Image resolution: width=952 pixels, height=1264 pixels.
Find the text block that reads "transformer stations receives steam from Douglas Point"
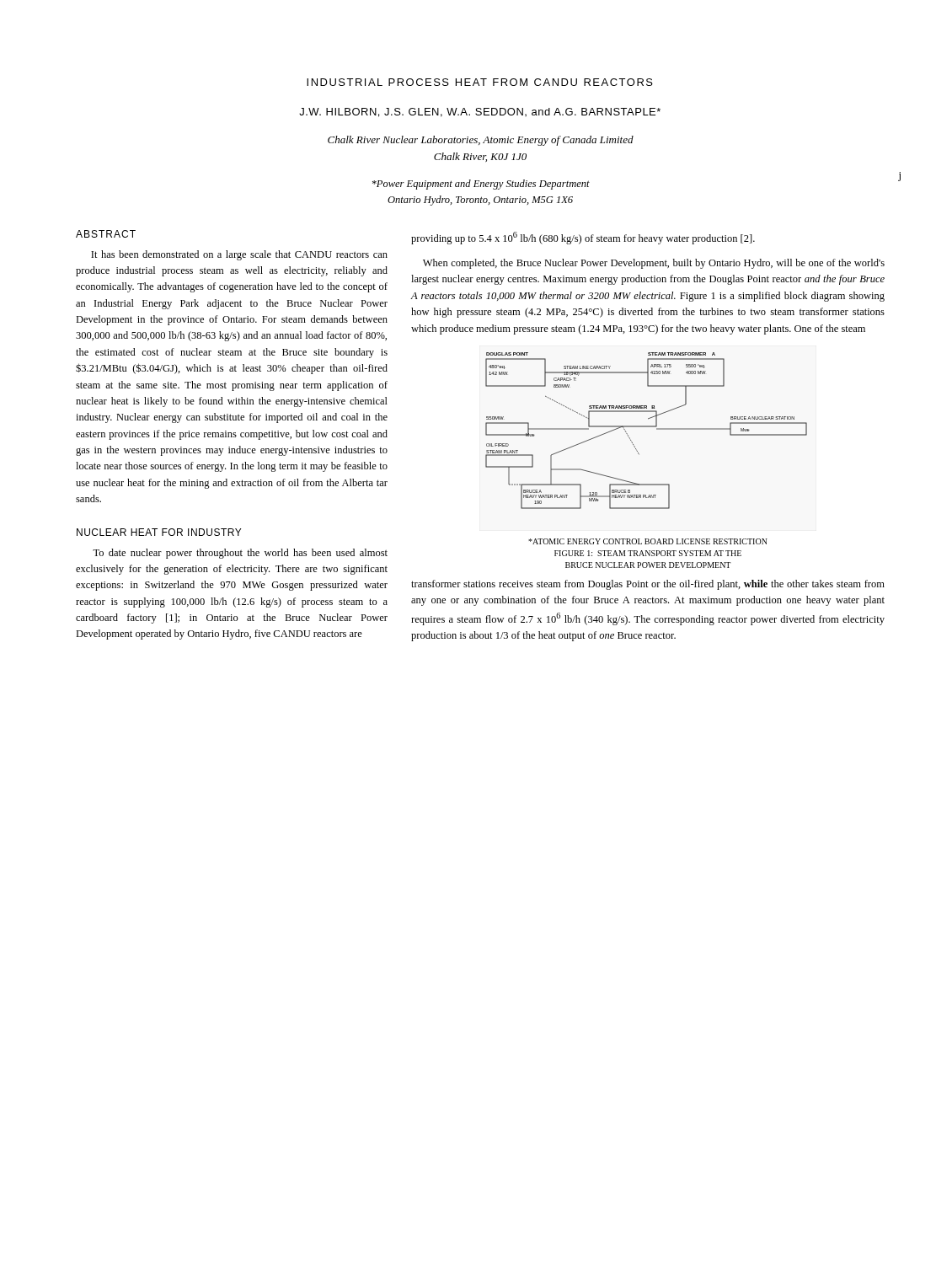pos(648,610)
